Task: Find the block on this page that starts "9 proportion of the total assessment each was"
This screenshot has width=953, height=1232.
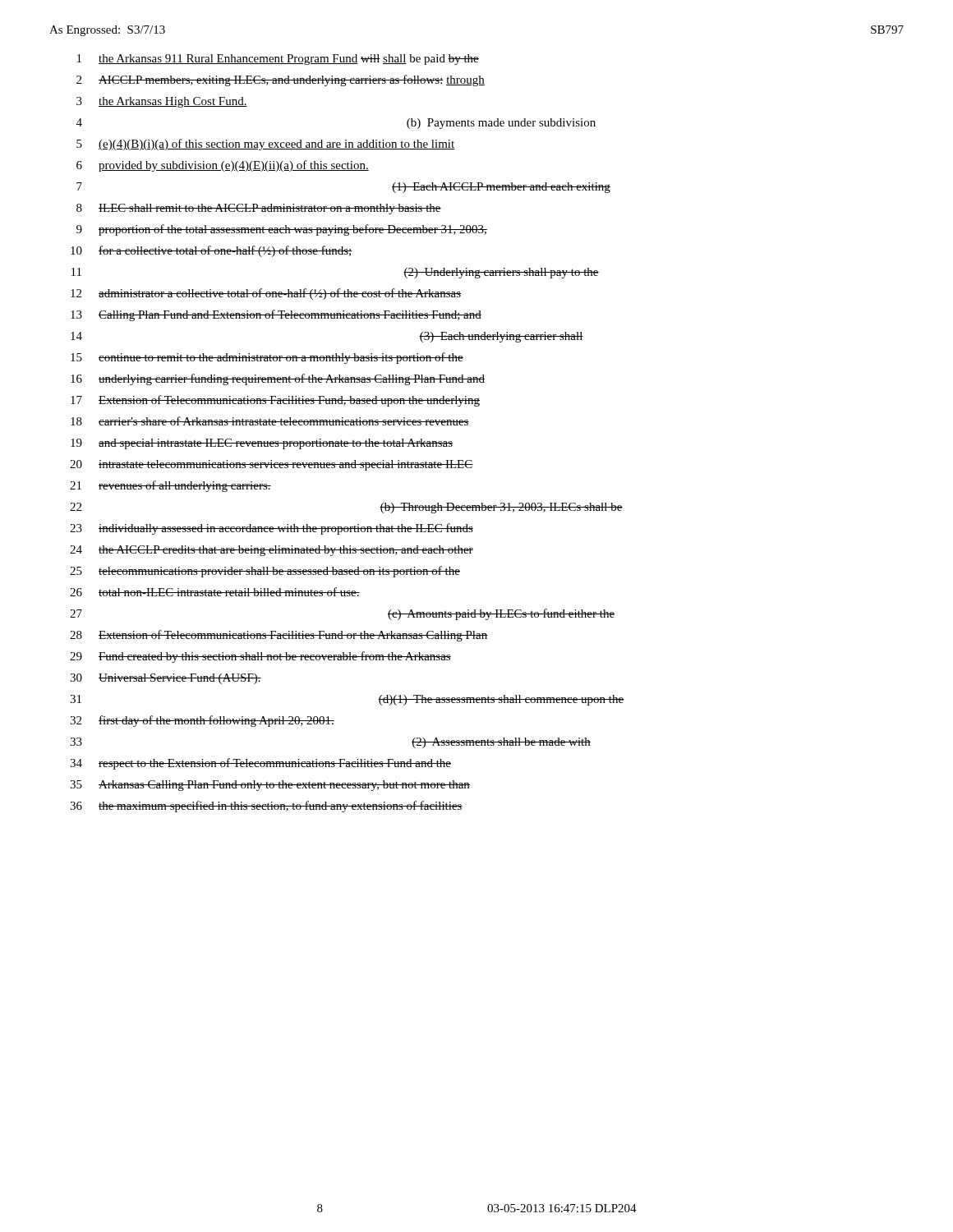Action: coord(476,230)
